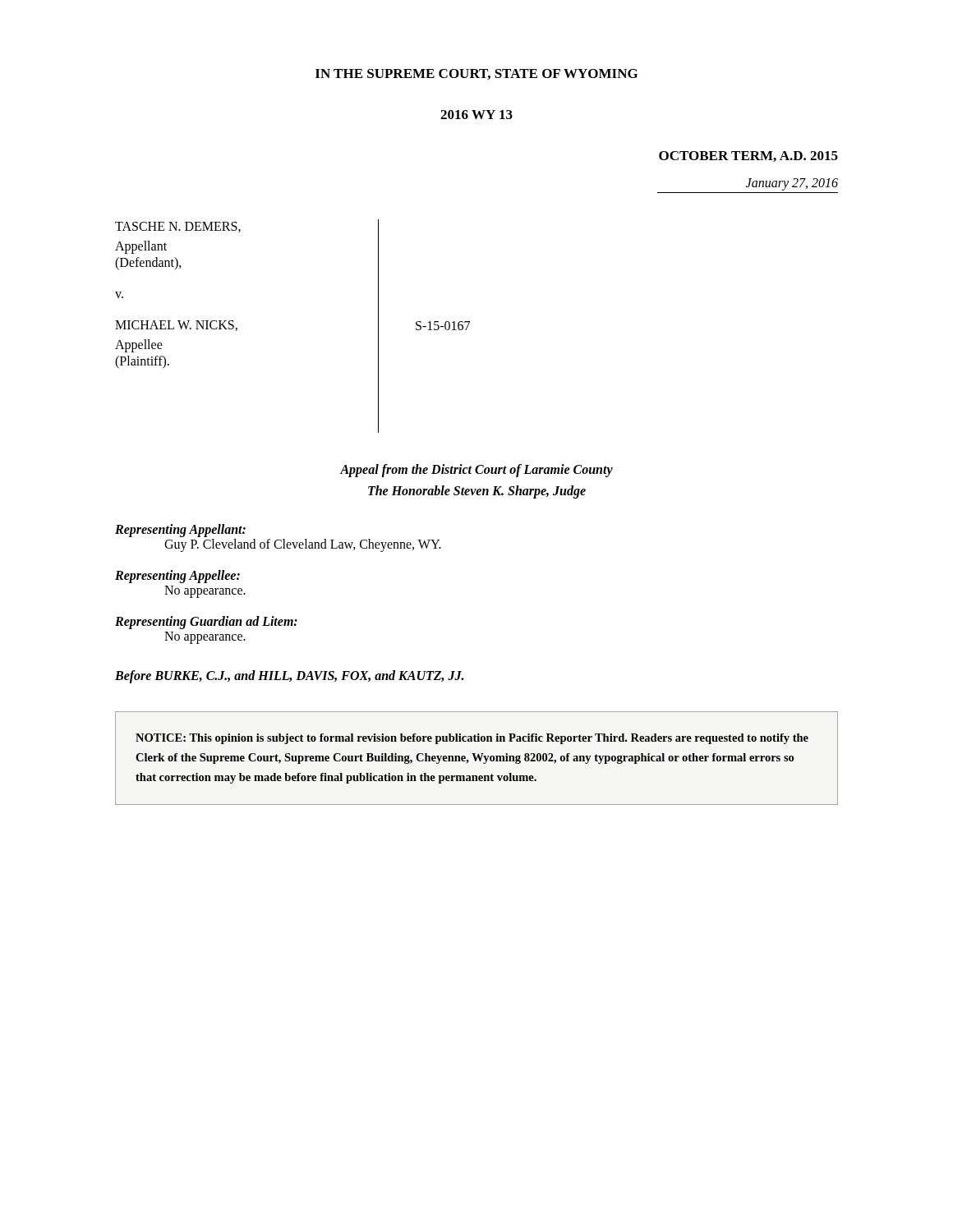The width and height of the screenshot is (953, 1232).
Task: Click on the block starting "NOTICE: This opinion"
Action: tap(472, 757)
